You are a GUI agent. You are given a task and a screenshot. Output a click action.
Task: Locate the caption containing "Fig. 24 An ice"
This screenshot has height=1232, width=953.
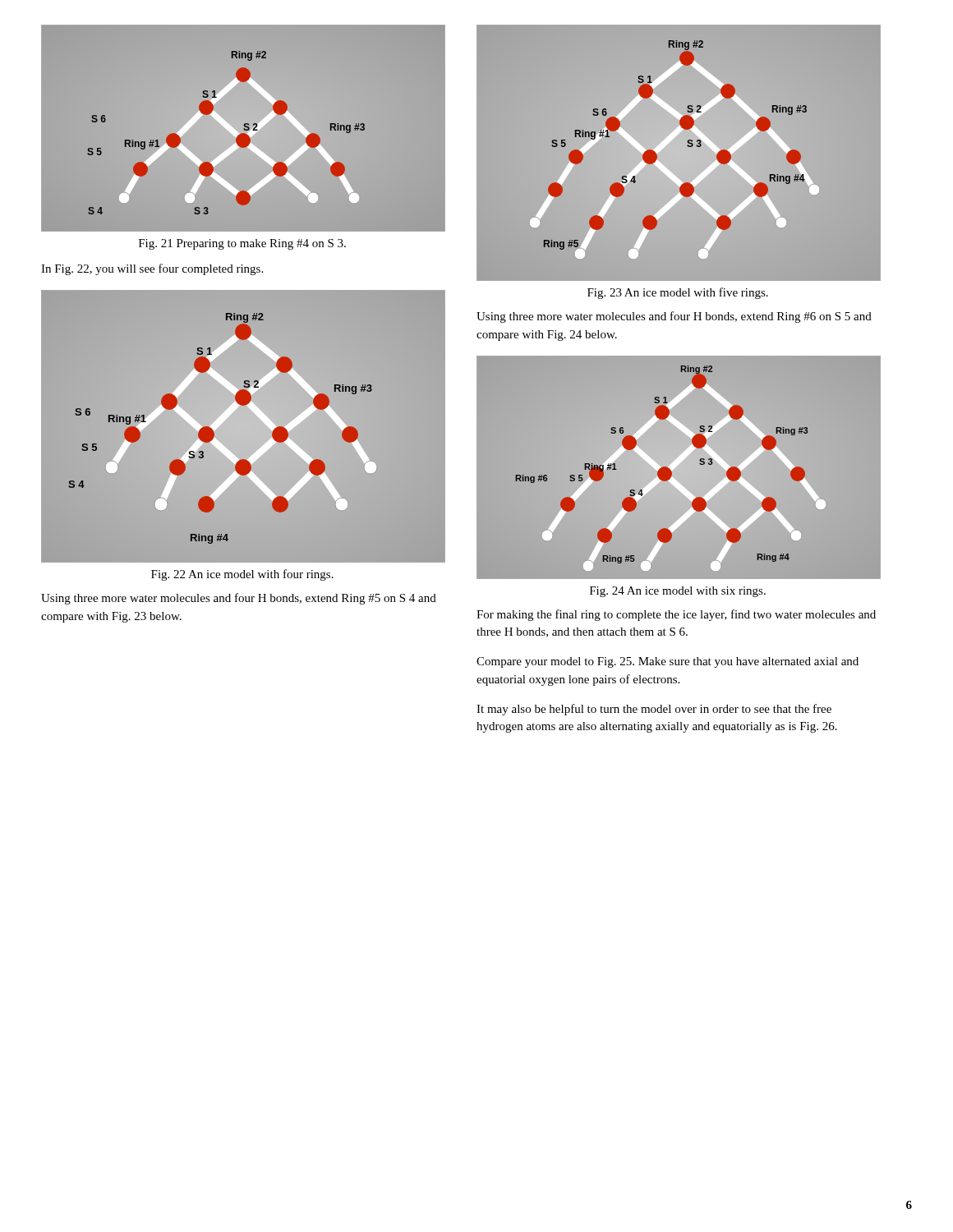click(678, 590)
